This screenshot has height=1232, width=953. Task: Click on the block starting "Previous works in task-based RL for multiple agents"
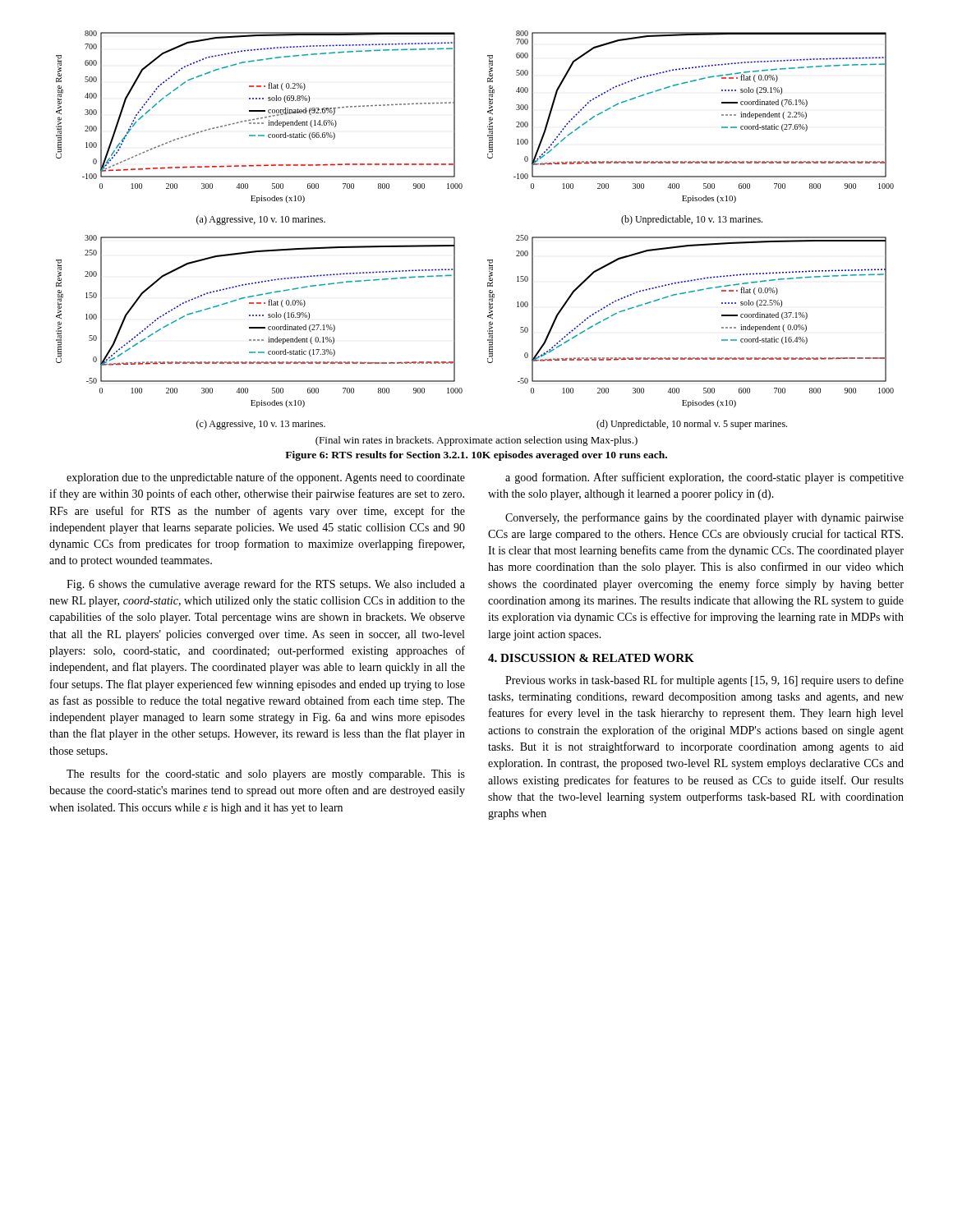(696, 747)
